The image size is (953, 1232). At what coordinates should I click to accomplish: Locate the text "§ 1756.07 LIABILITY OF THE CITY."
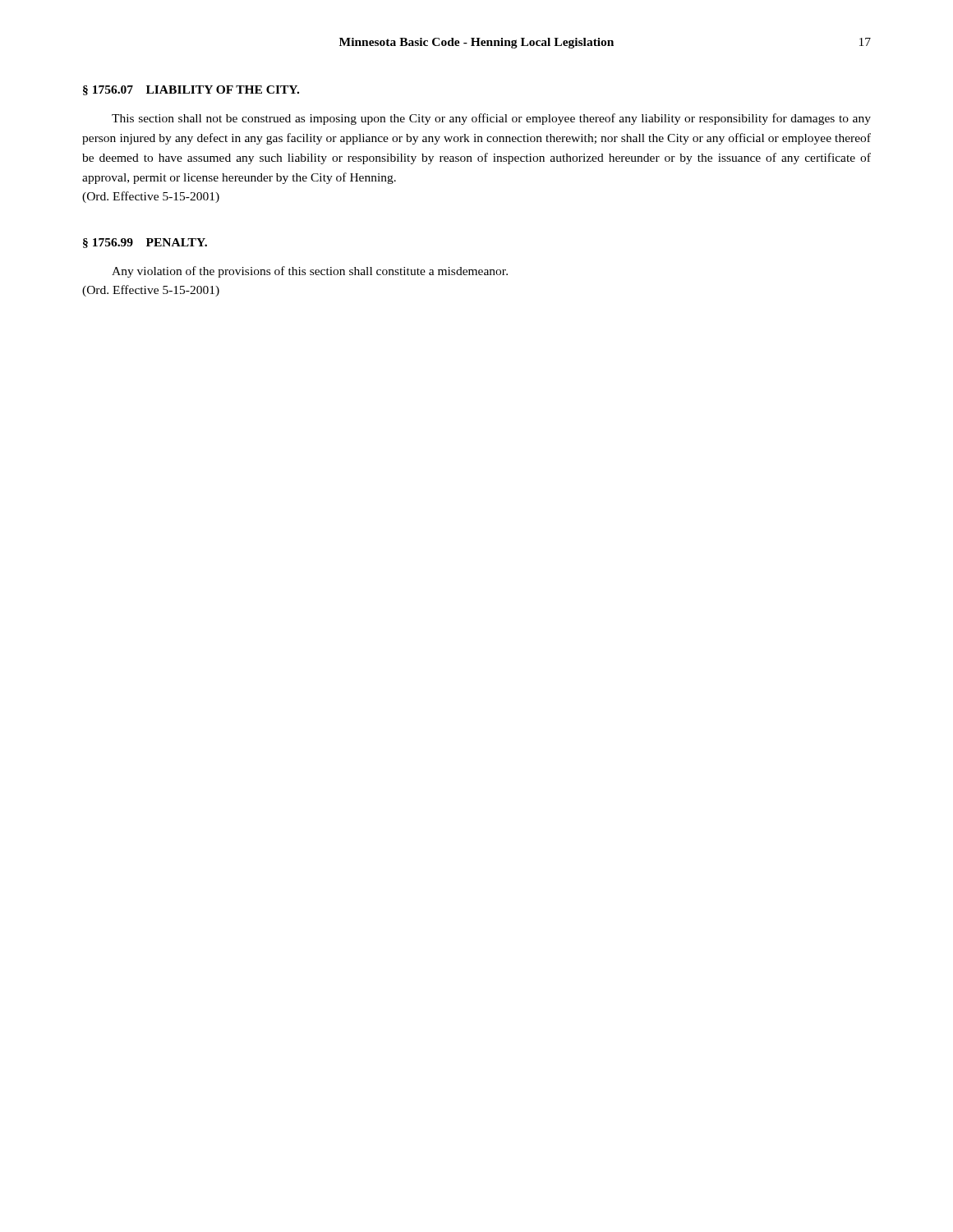click(191, 89)
